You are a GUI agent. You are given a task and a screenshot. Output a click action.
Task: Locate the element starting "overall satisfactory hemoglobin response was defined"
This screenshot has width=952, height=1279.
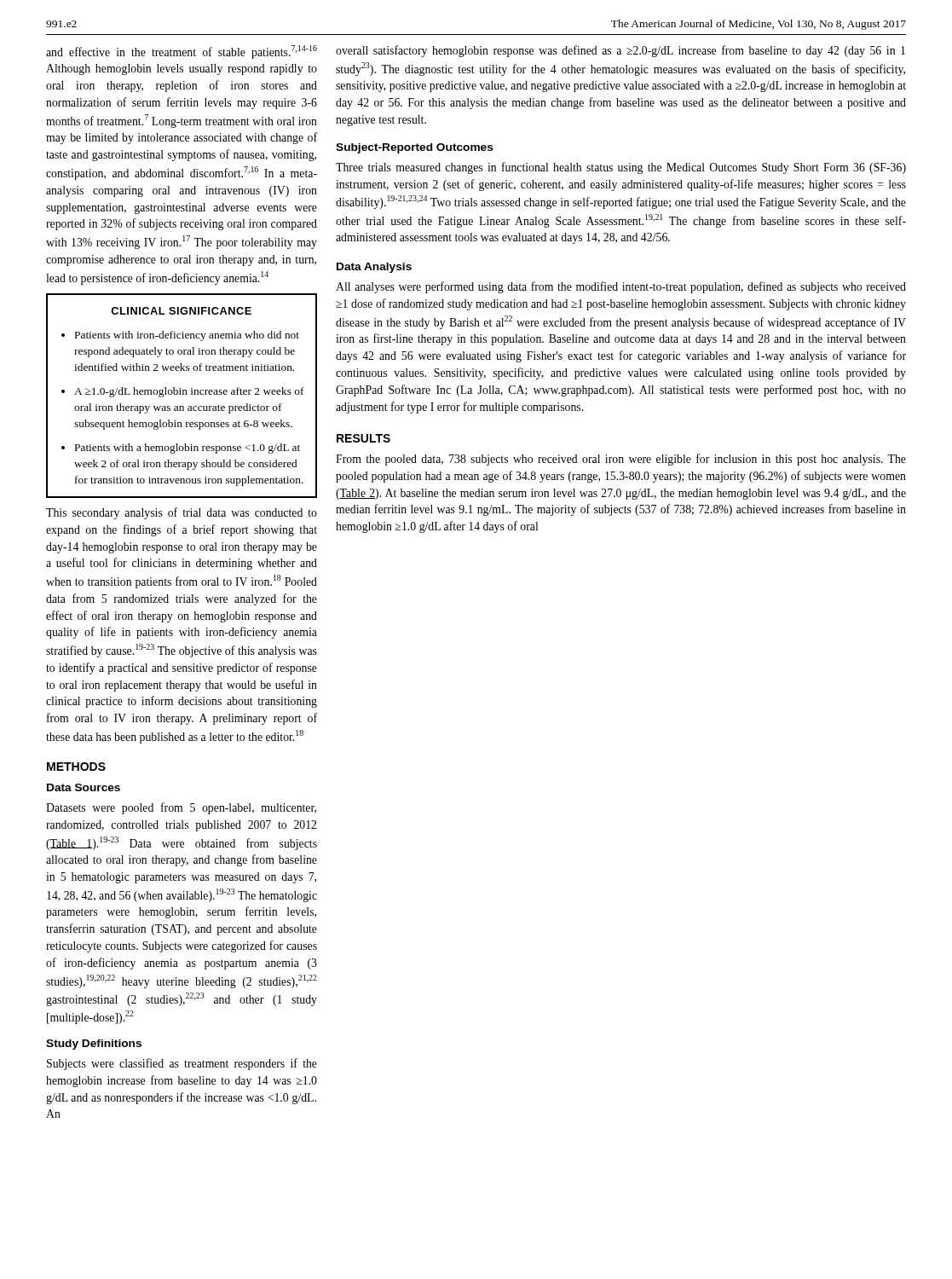[x=621, y=86]
